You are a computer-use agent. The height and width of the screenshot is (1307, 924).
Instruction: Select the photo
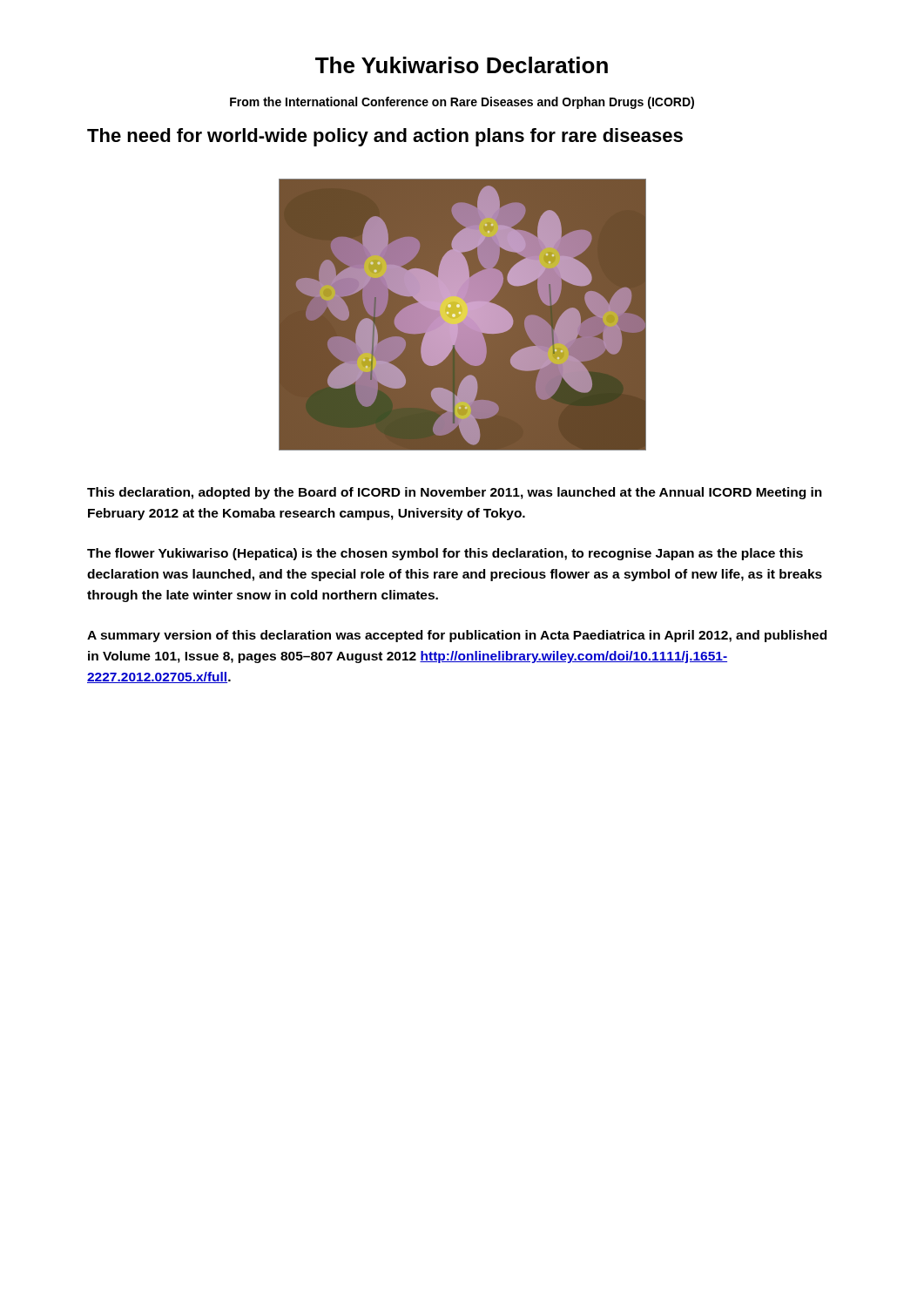(x=462, y=315)
